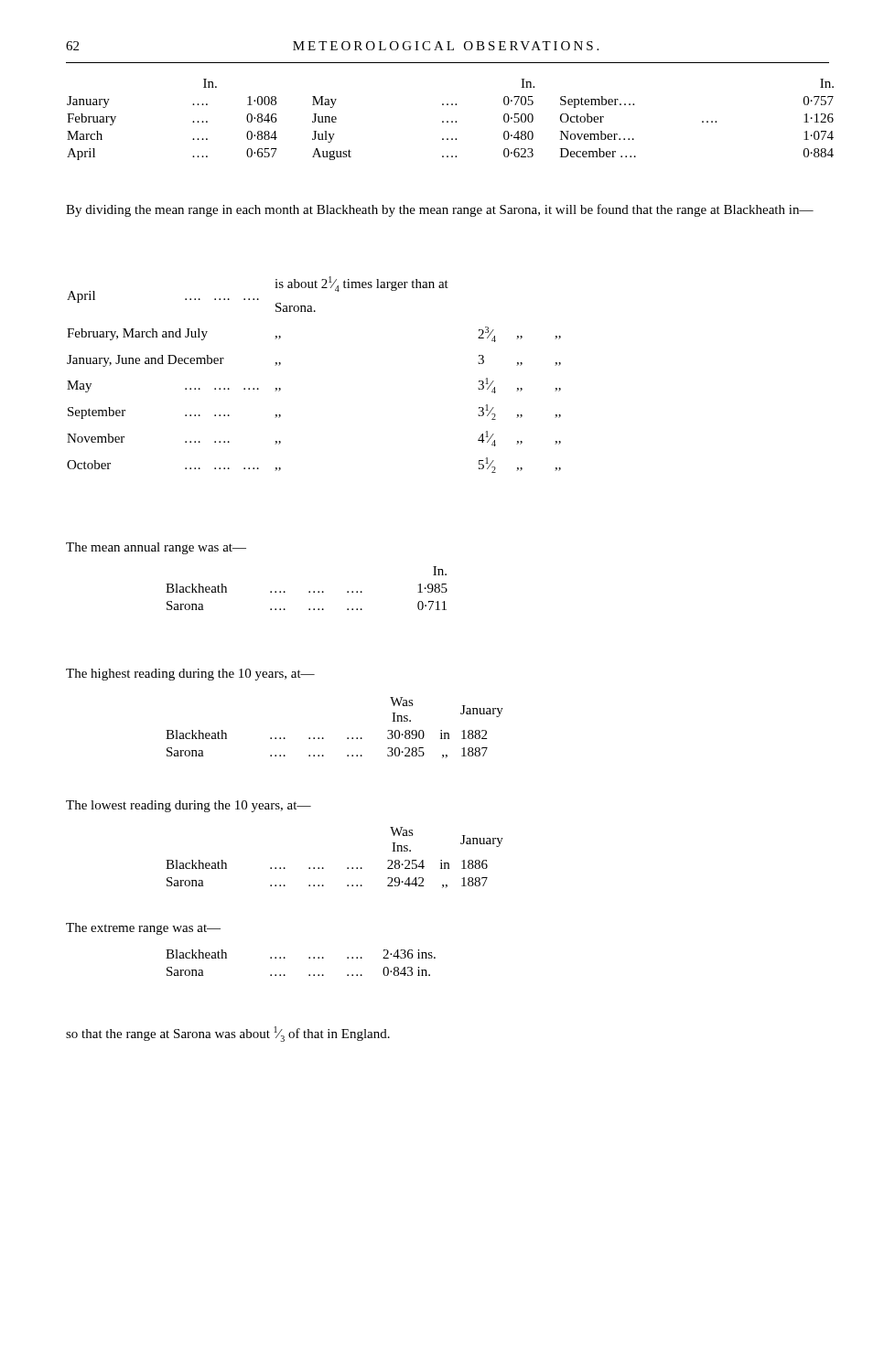Find the block on this page that starts "The highest reading during the 10"
Screen dimensions: 1372x895
coord(190,673)
